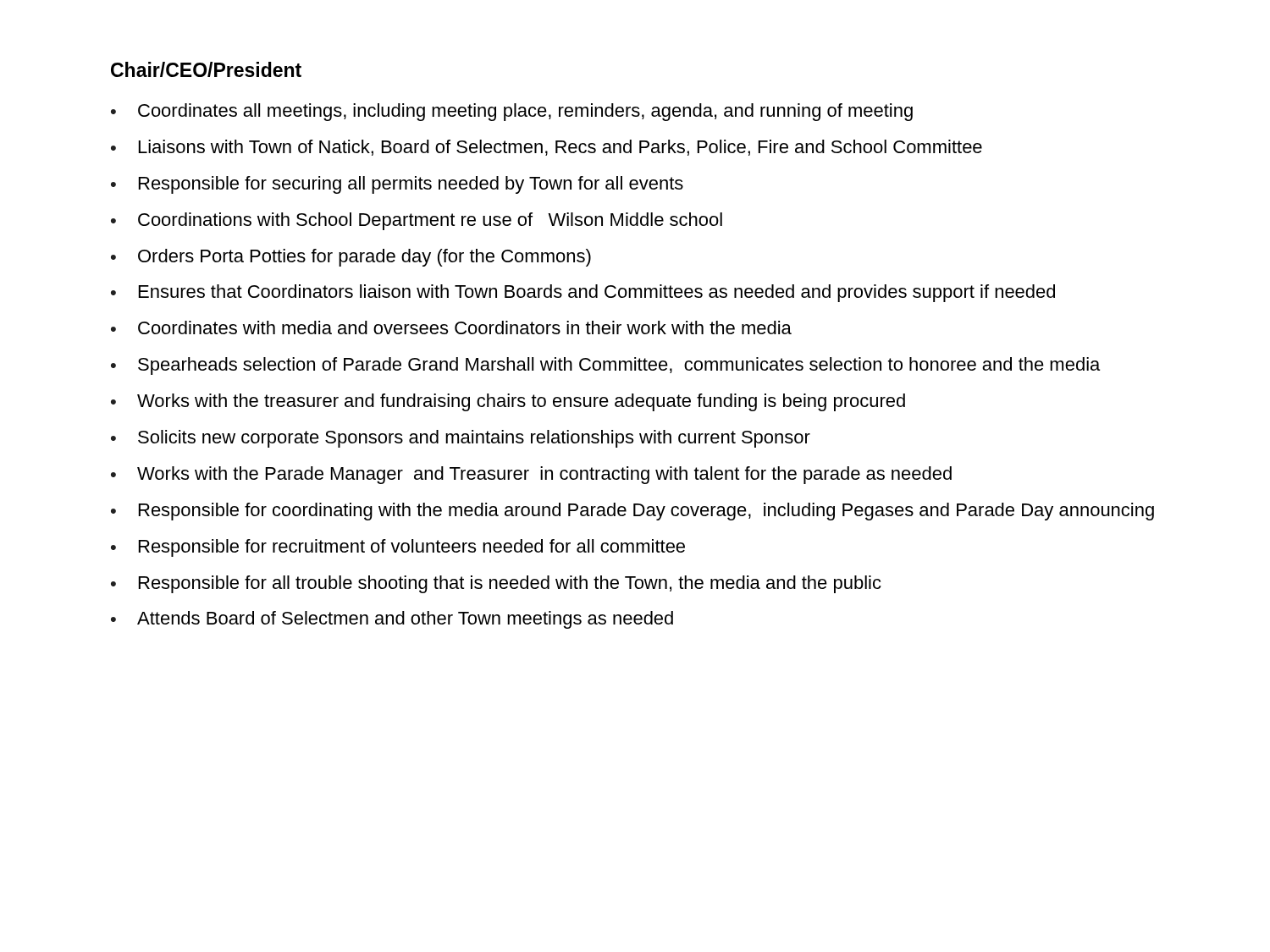Locate the list item with the text "• Responsible for recruitment of volunteers needed"
1270x952 pixels.
pos(635,547)
